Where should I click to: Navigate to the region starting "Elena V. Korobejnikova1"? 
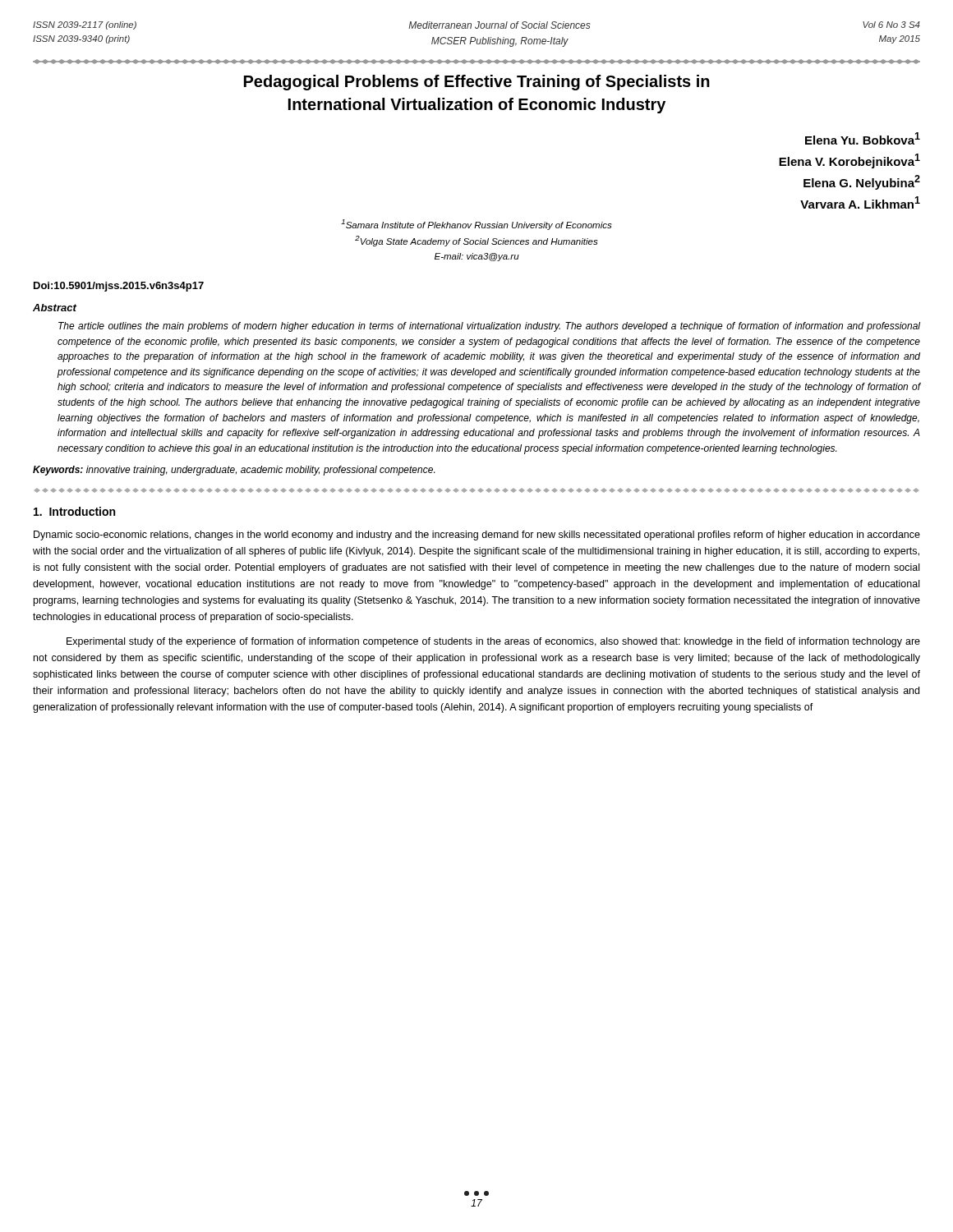point(849,161)
